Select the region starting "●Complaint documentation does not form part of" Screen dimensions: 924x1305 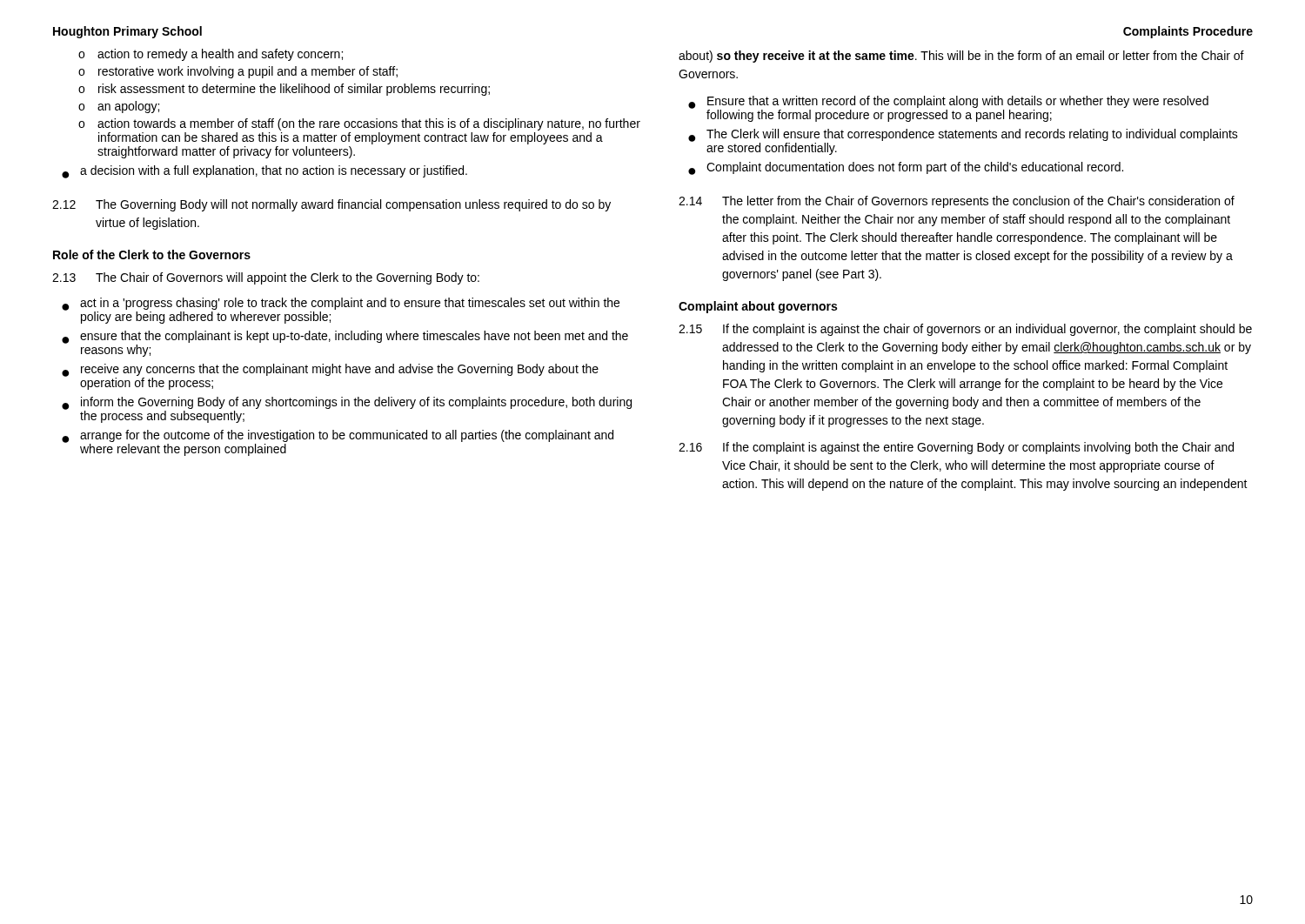(x=906, y=171)
